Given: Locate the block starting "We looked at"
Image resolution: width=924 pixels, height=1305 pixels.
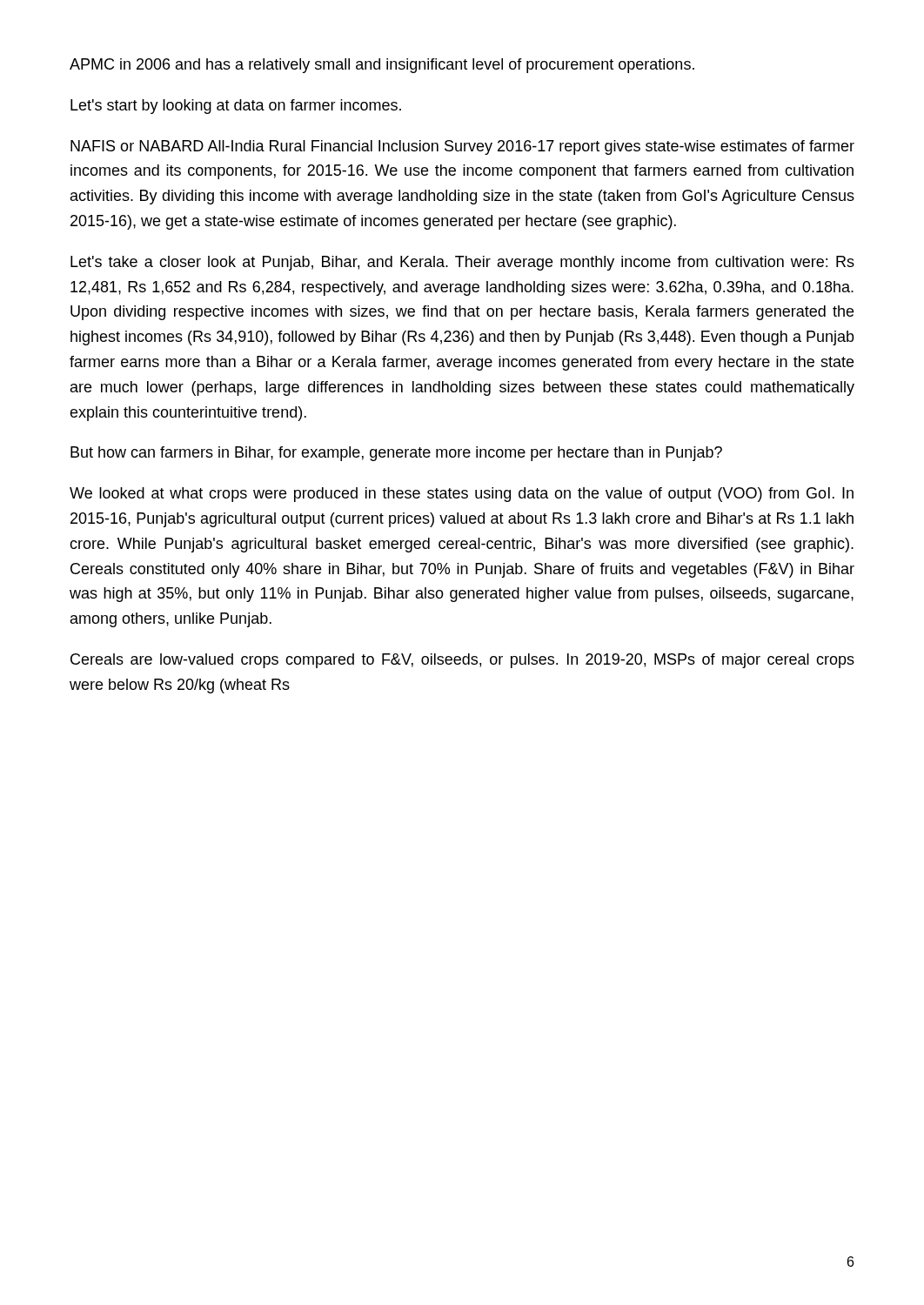Looking at the screenshot, I should pyautogui.click(x=462, y=556).
